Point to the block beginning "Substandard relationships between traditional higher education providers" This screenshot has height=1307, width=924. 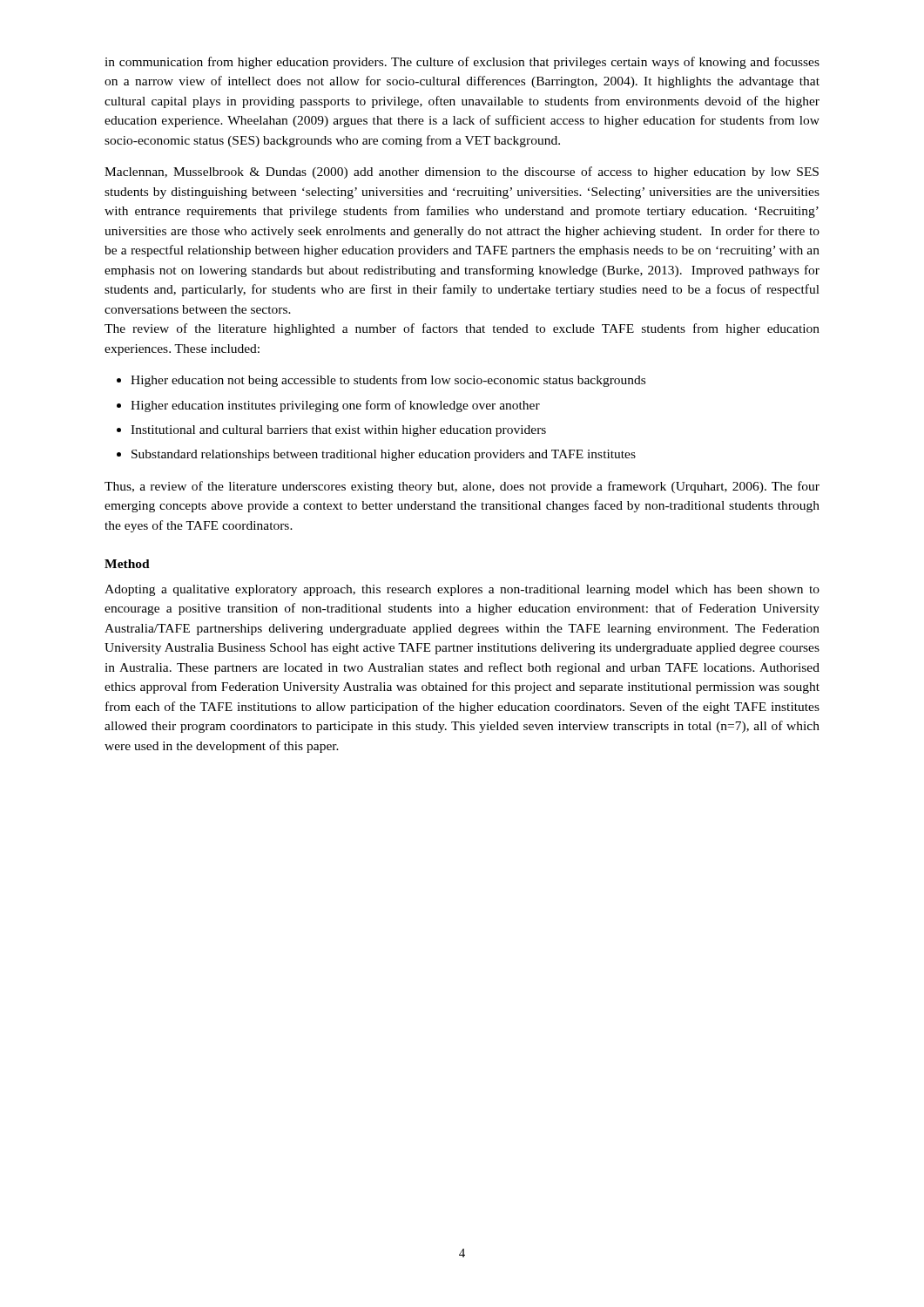383,454
